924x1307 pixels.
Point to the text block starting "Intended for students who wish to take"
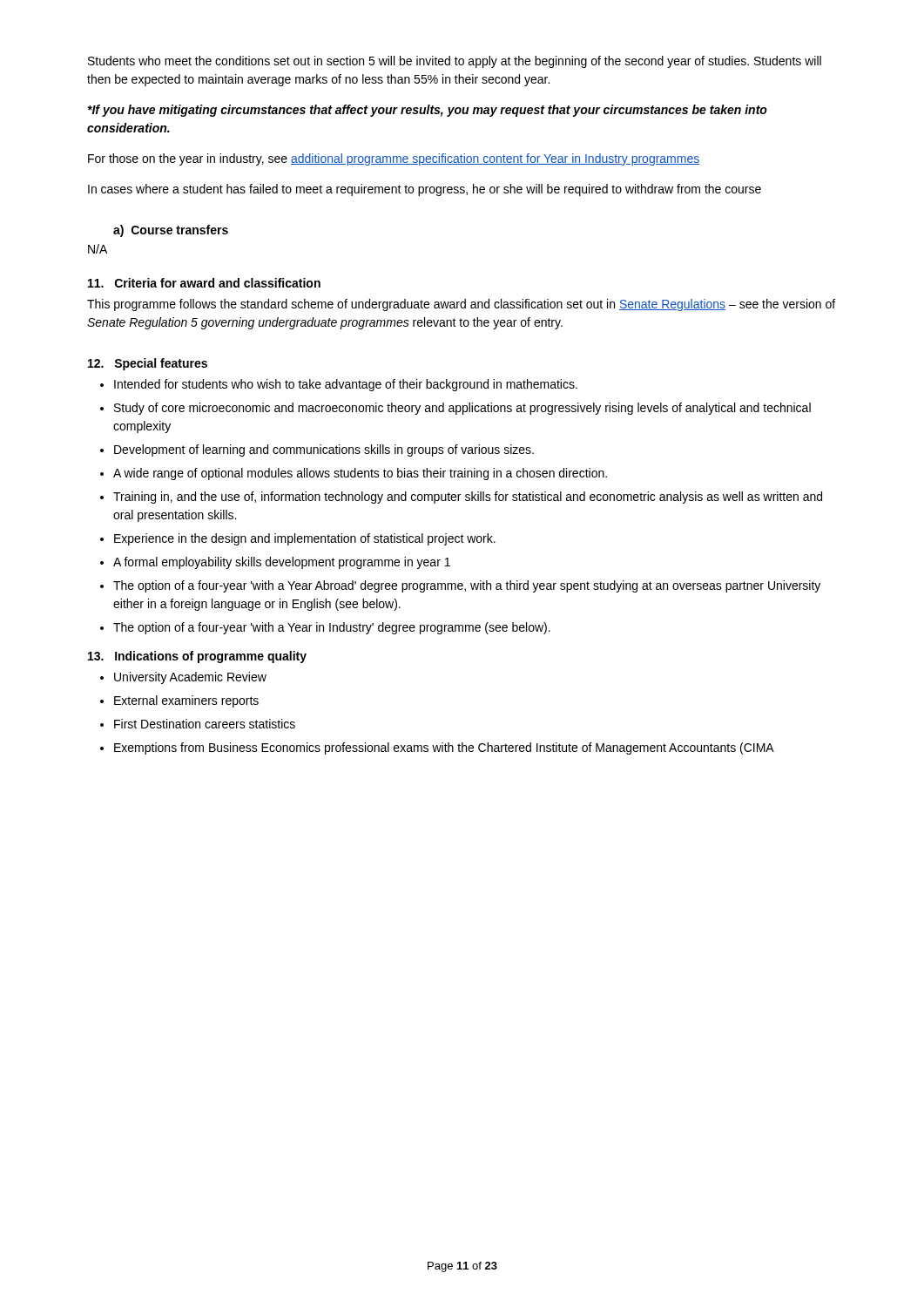pyautogui.click(x=346, y=384)
